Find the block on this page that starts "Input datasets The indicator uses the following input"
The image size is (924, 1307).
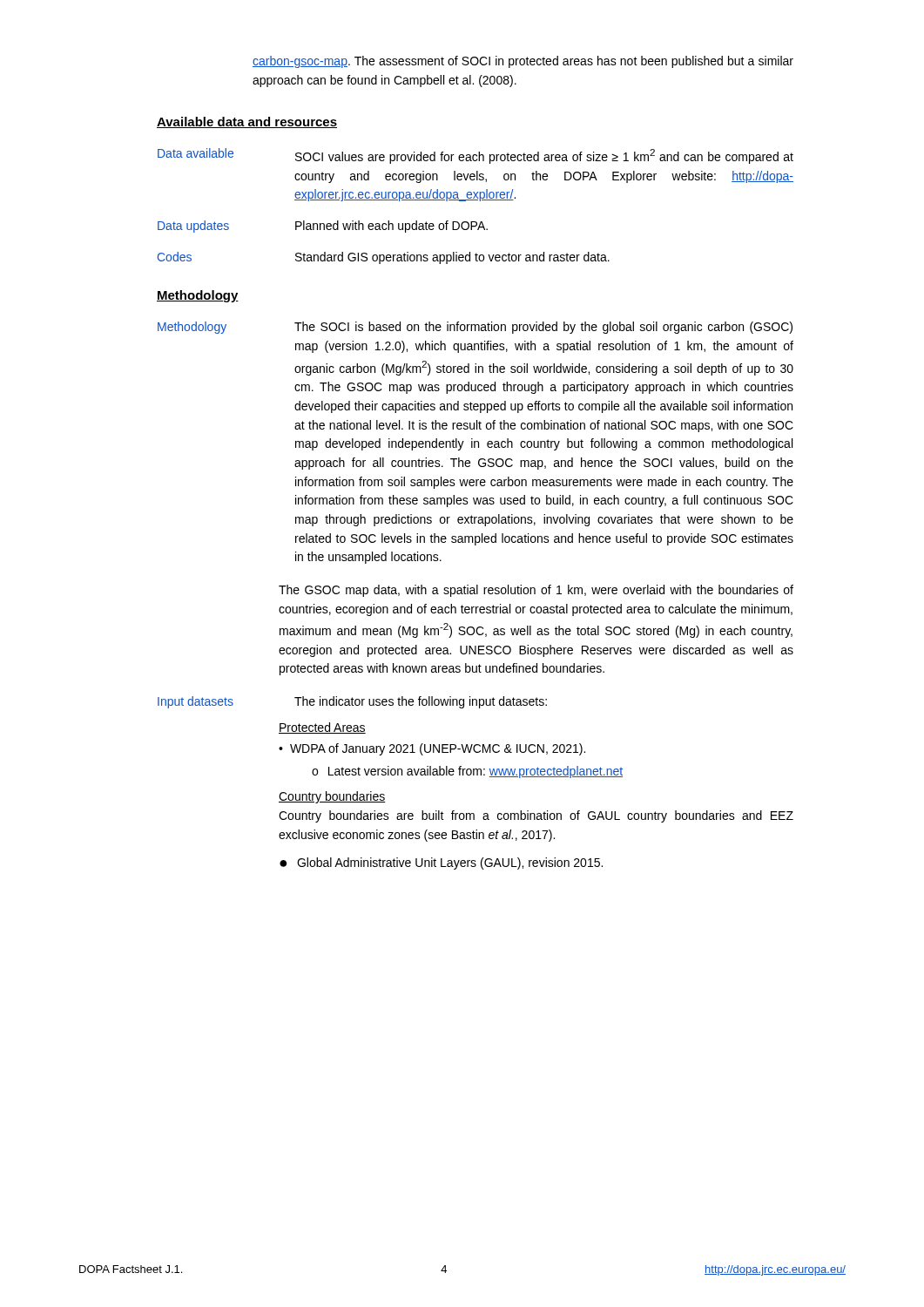(x=475, y=702)
